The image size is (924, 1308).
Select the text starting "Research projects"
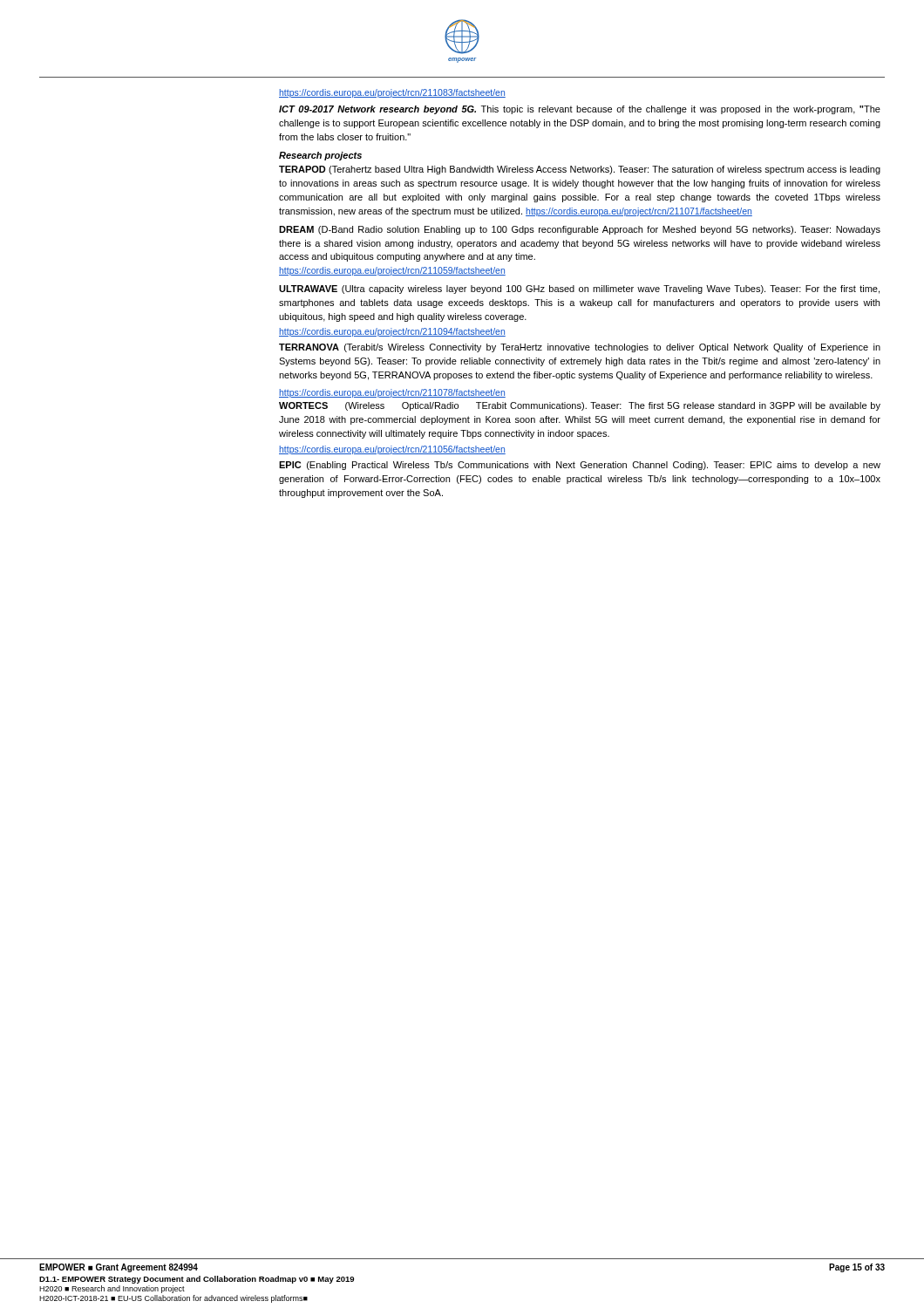(x=321, y=155)
